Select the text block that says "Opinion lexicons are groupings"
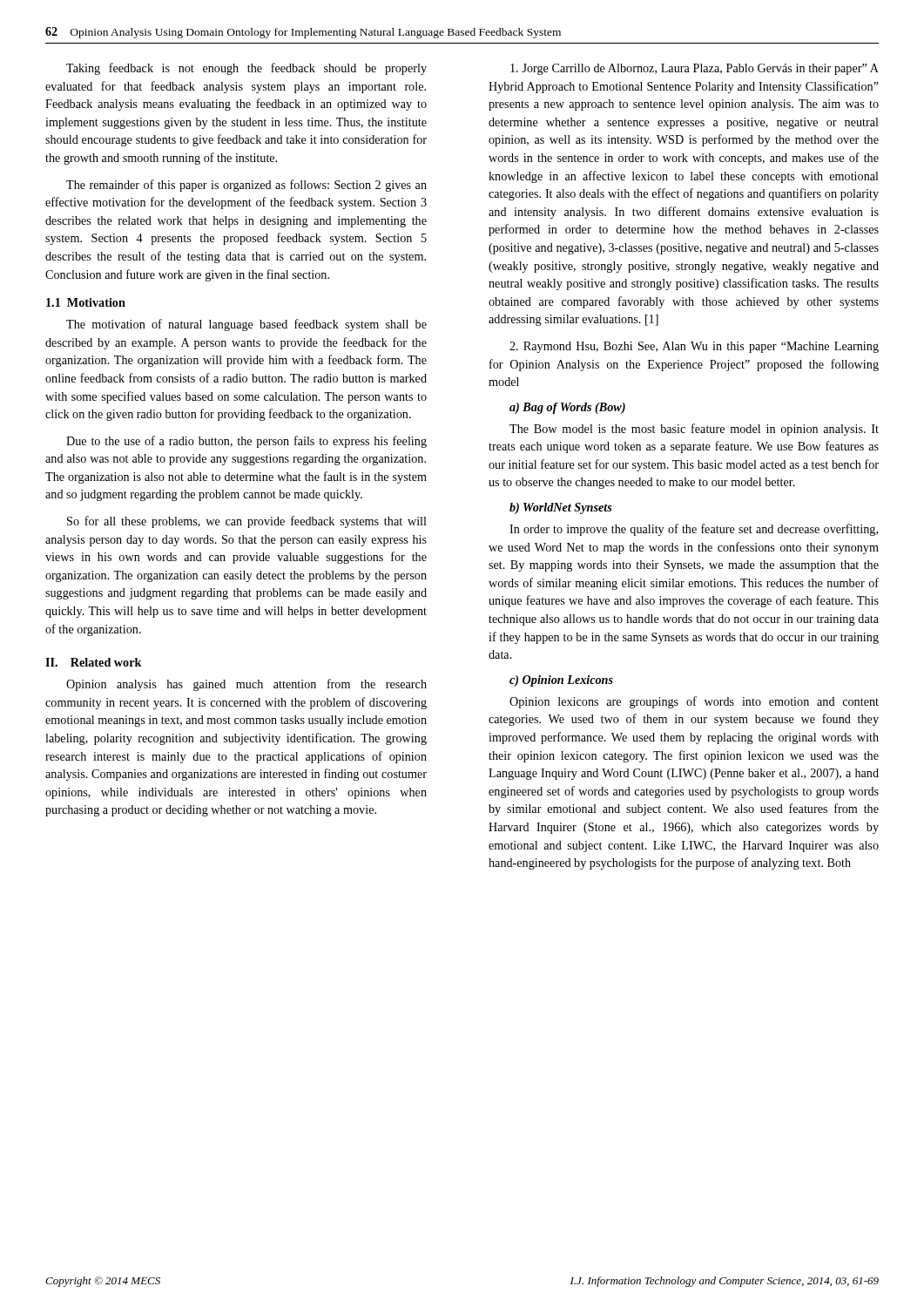This screenshot has width=924, height=1307. (684, 782)
